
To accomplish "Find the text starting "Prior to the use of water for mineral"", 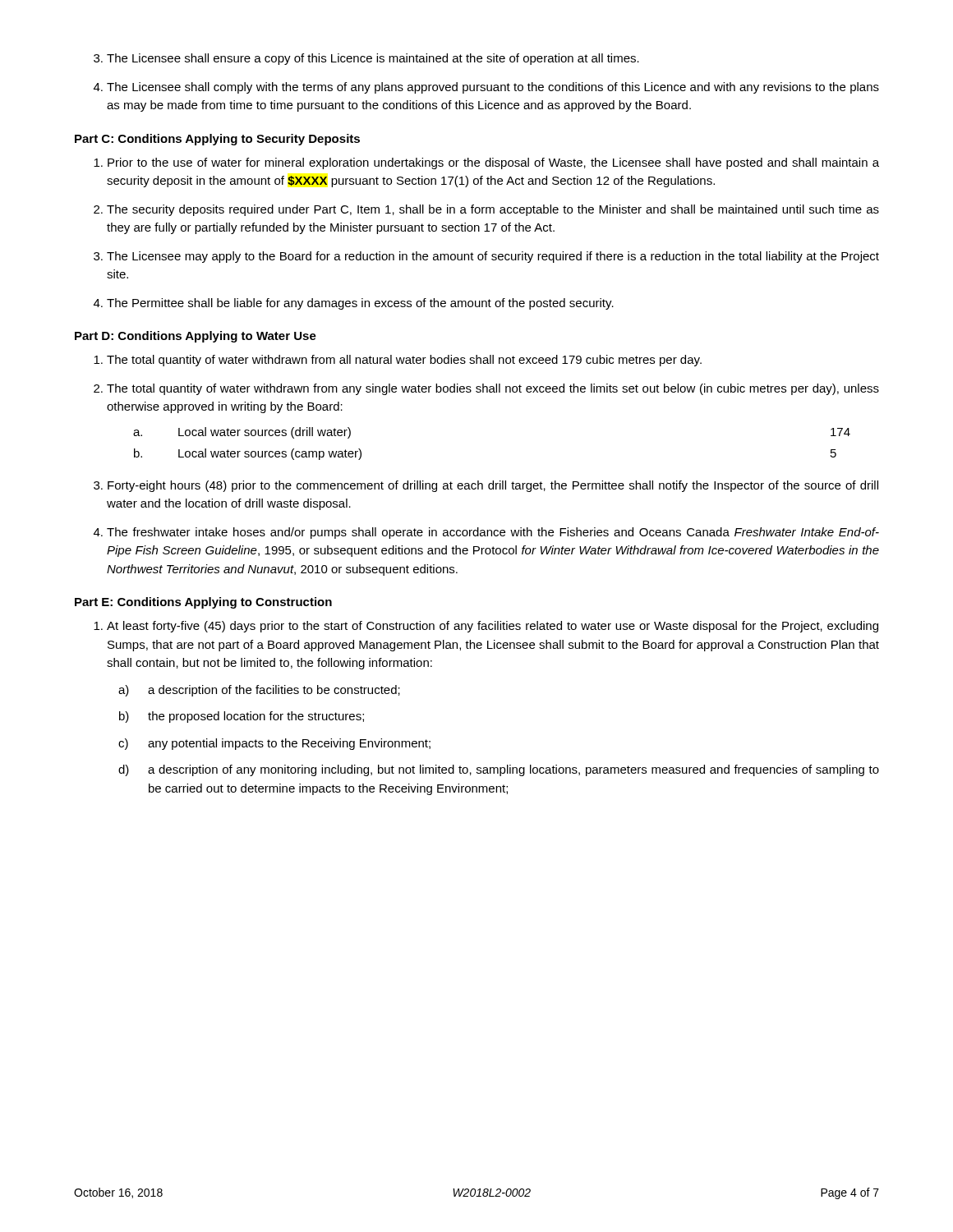I will tap(476, 172).
